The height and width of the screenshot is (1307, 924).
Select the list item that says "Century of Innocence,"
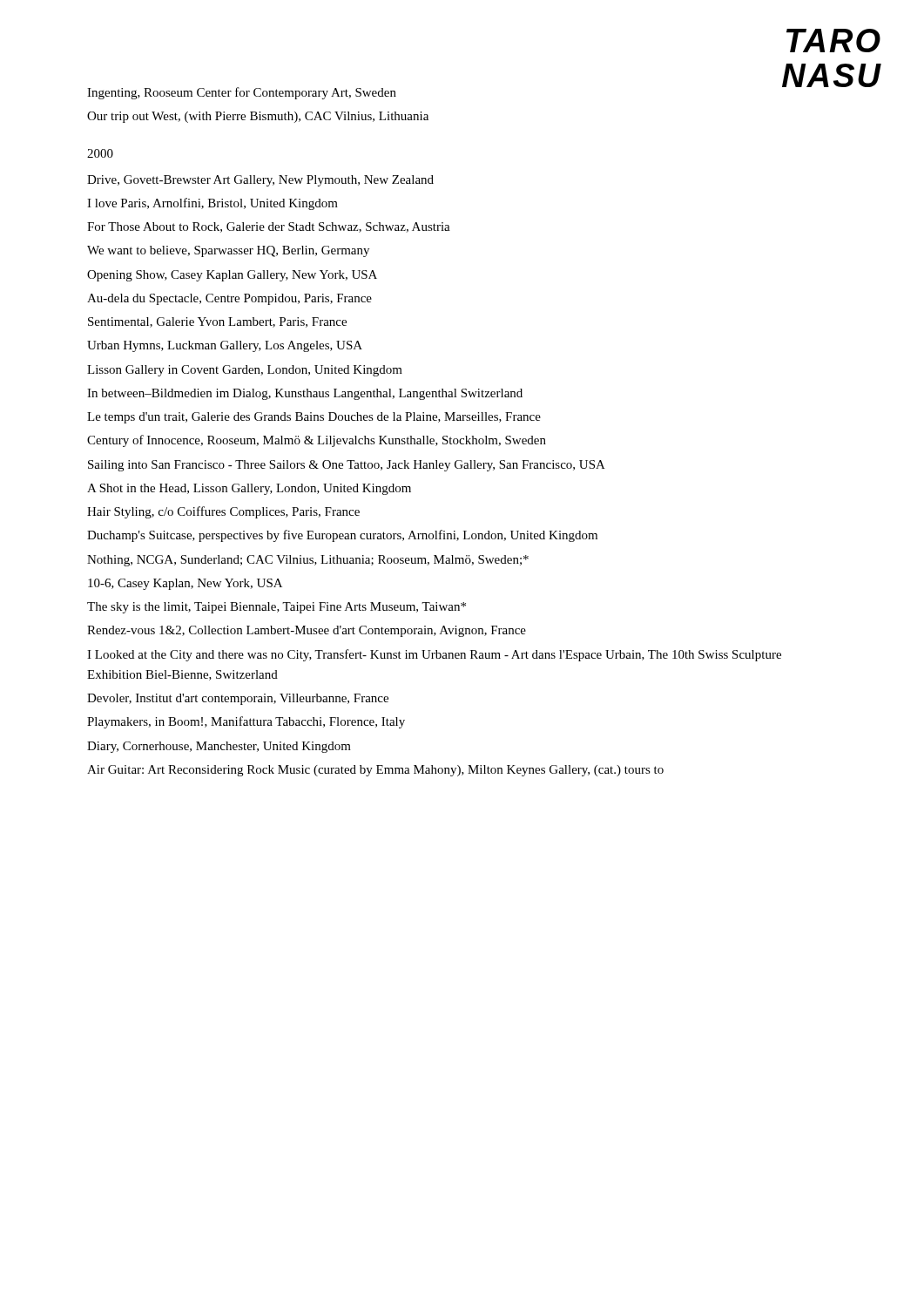(x=317, y=440)
